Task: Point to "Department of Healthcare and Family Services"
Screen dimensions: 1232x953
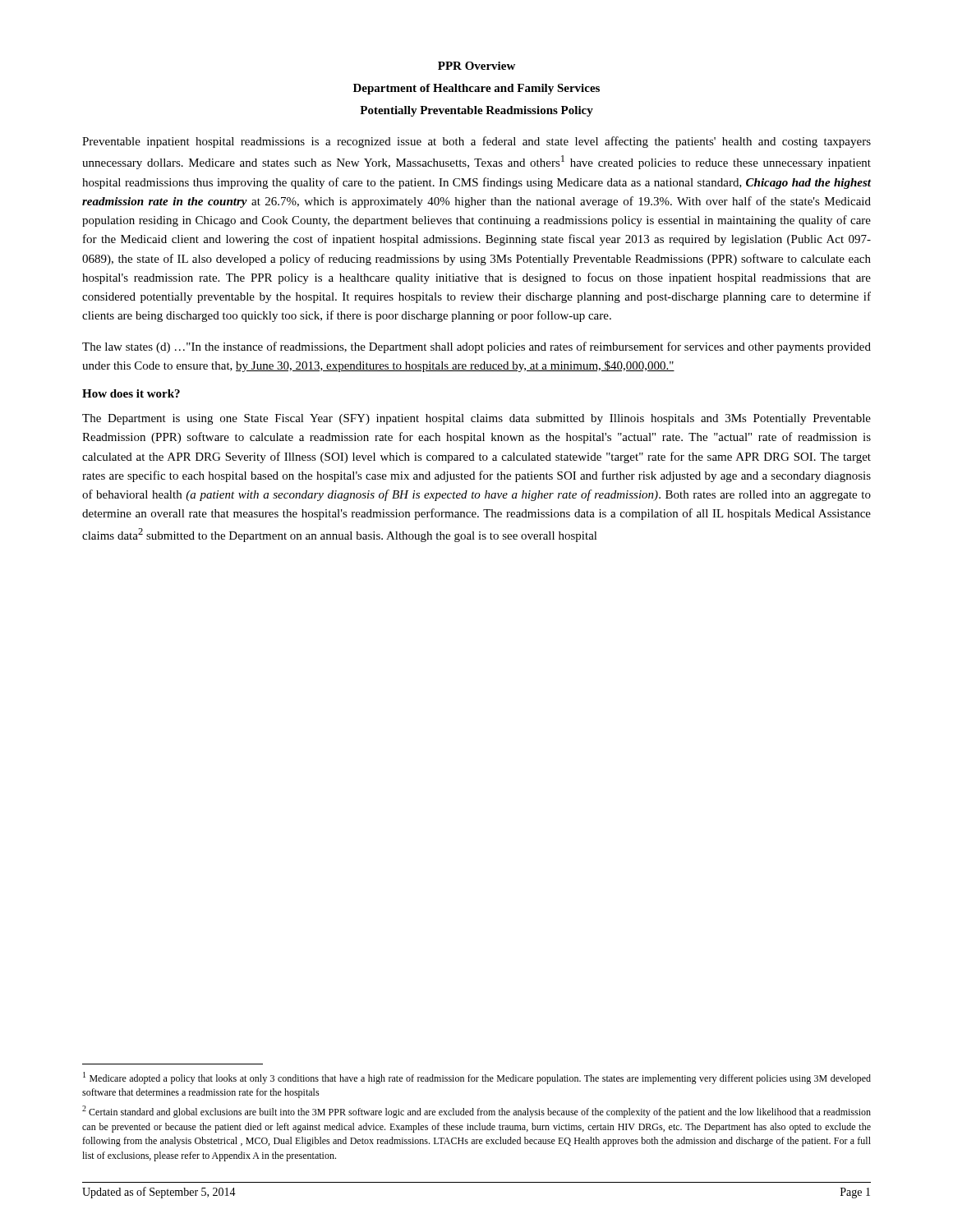Action: (x=476, y=88)
